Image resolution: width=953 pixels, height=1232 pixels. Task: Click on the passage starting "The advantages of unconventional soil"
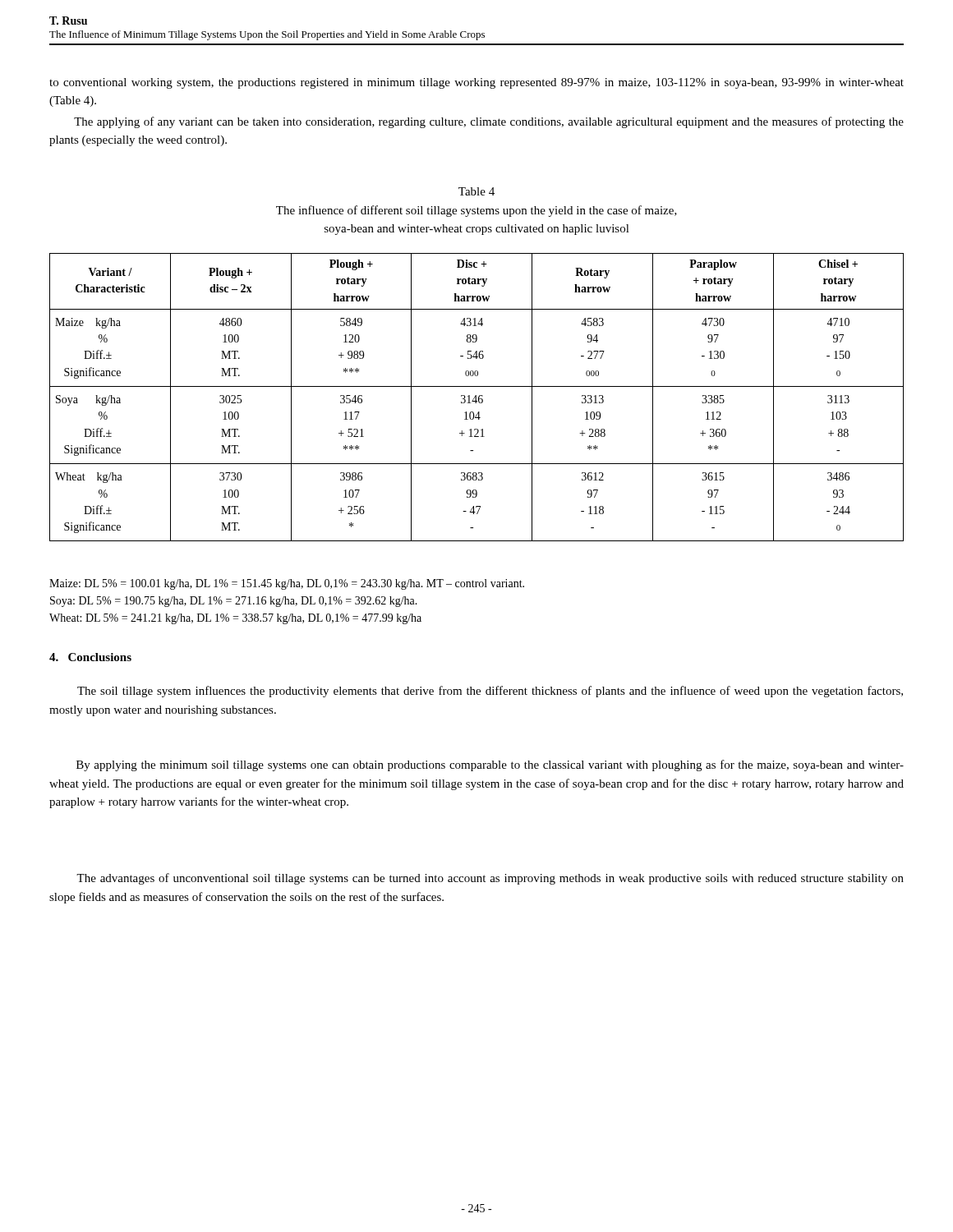476,887
